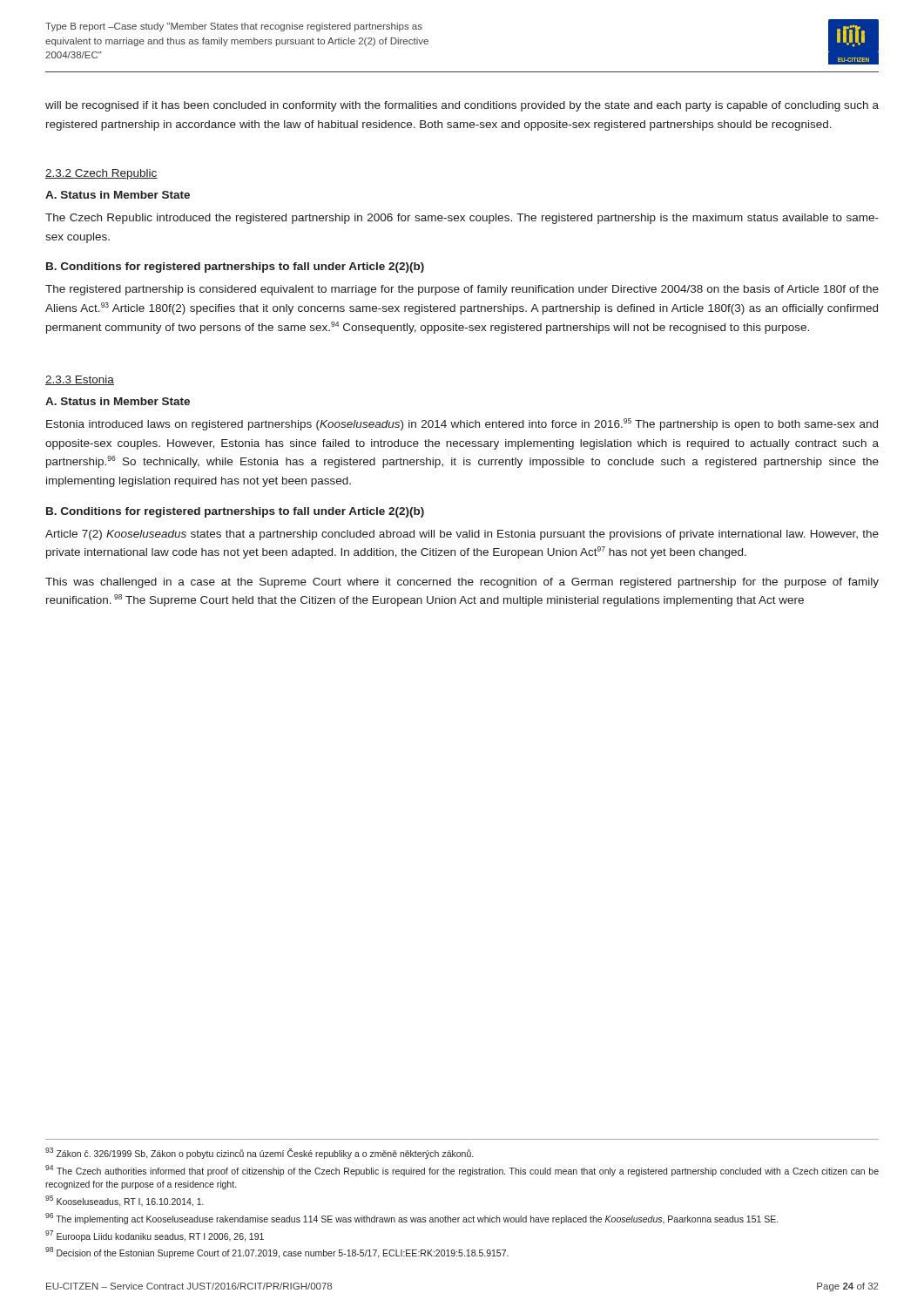The image size is (924, 1307).
Task: Point to the block beginning "94 The Czech"
Action: [462, 1176]
